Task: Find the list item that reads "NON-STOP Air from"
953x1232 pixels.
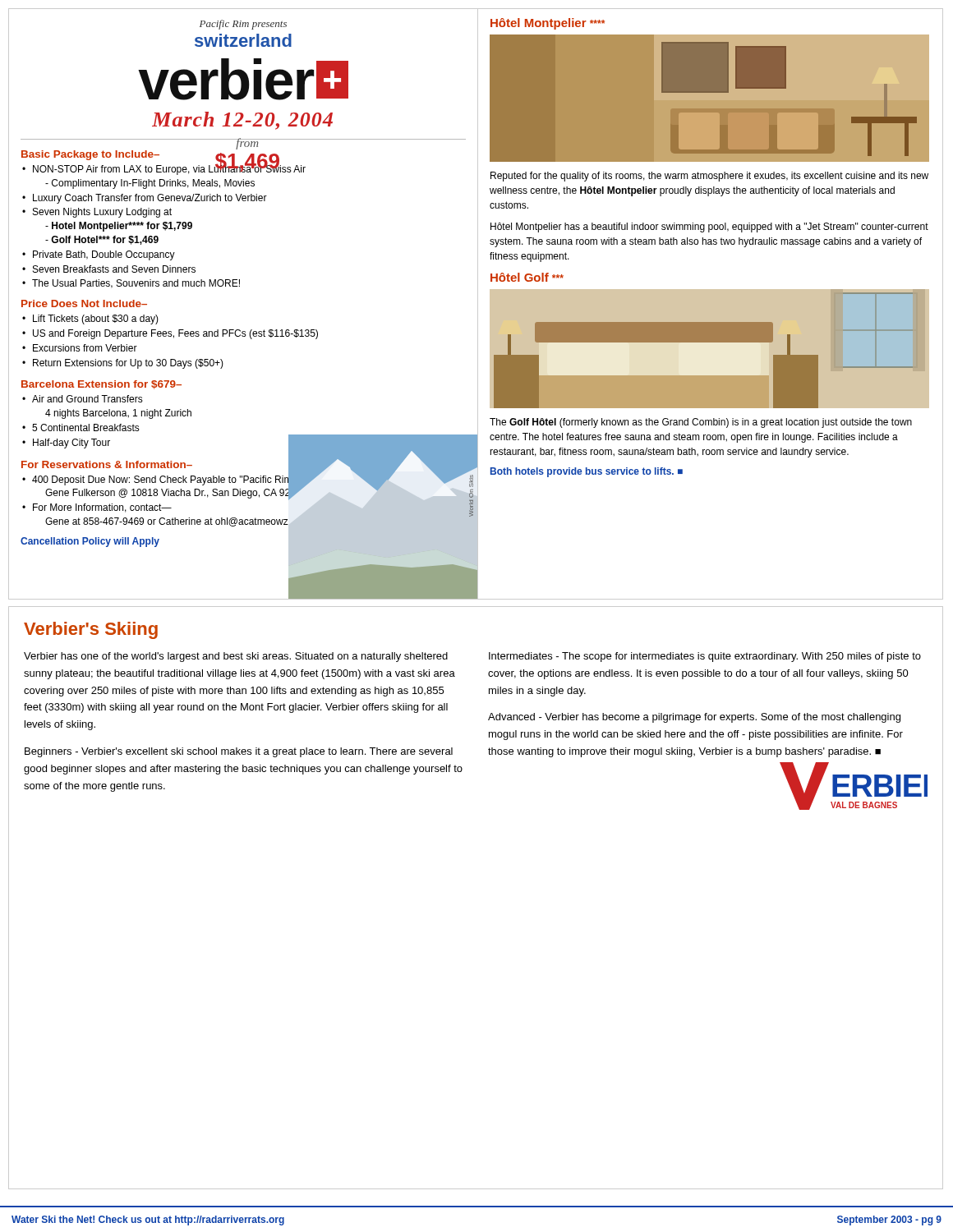Action: [x=169, y=176]
